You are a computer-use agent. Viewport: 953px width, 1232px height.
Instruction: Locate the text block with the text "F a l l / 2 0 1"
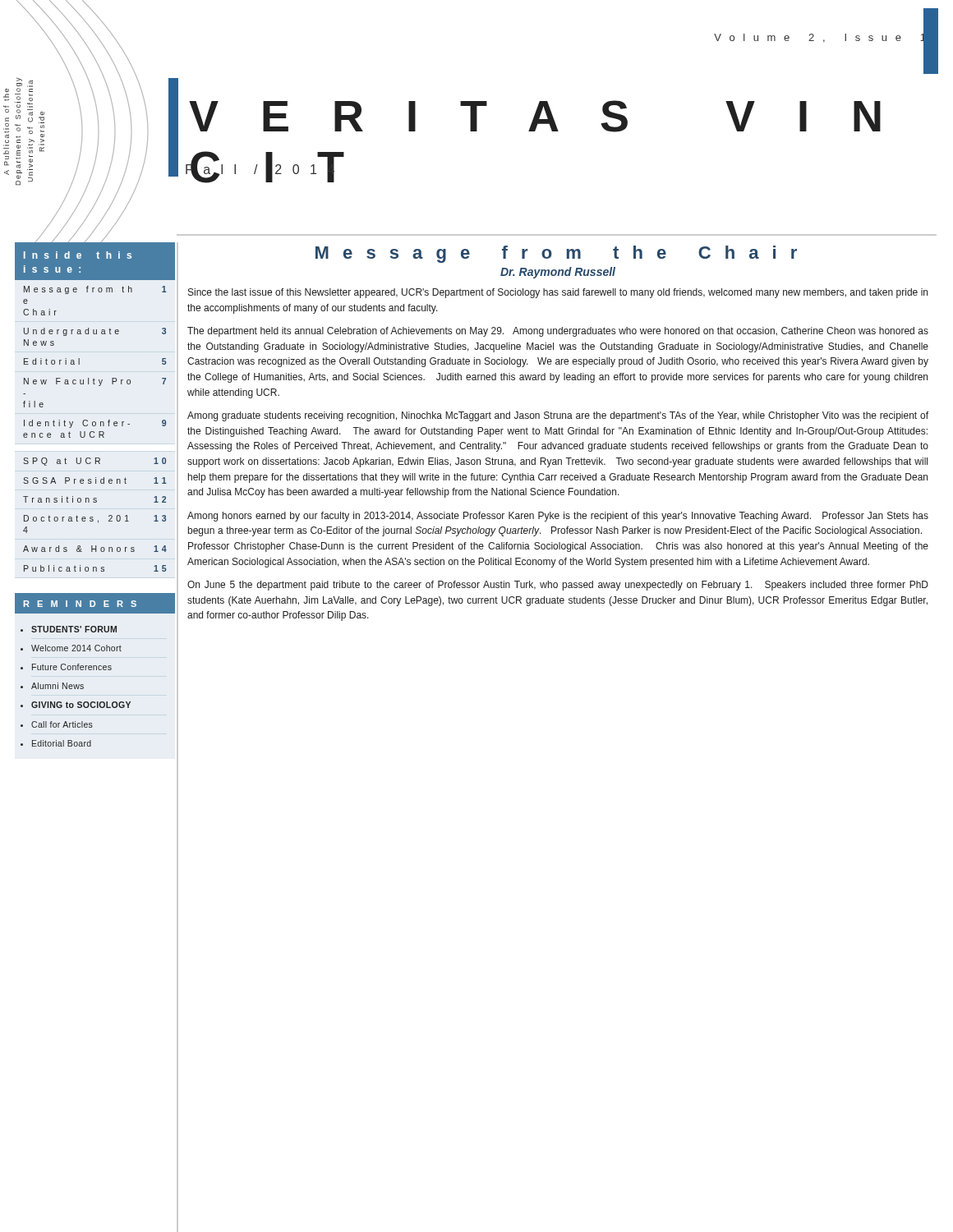(261, 170)
